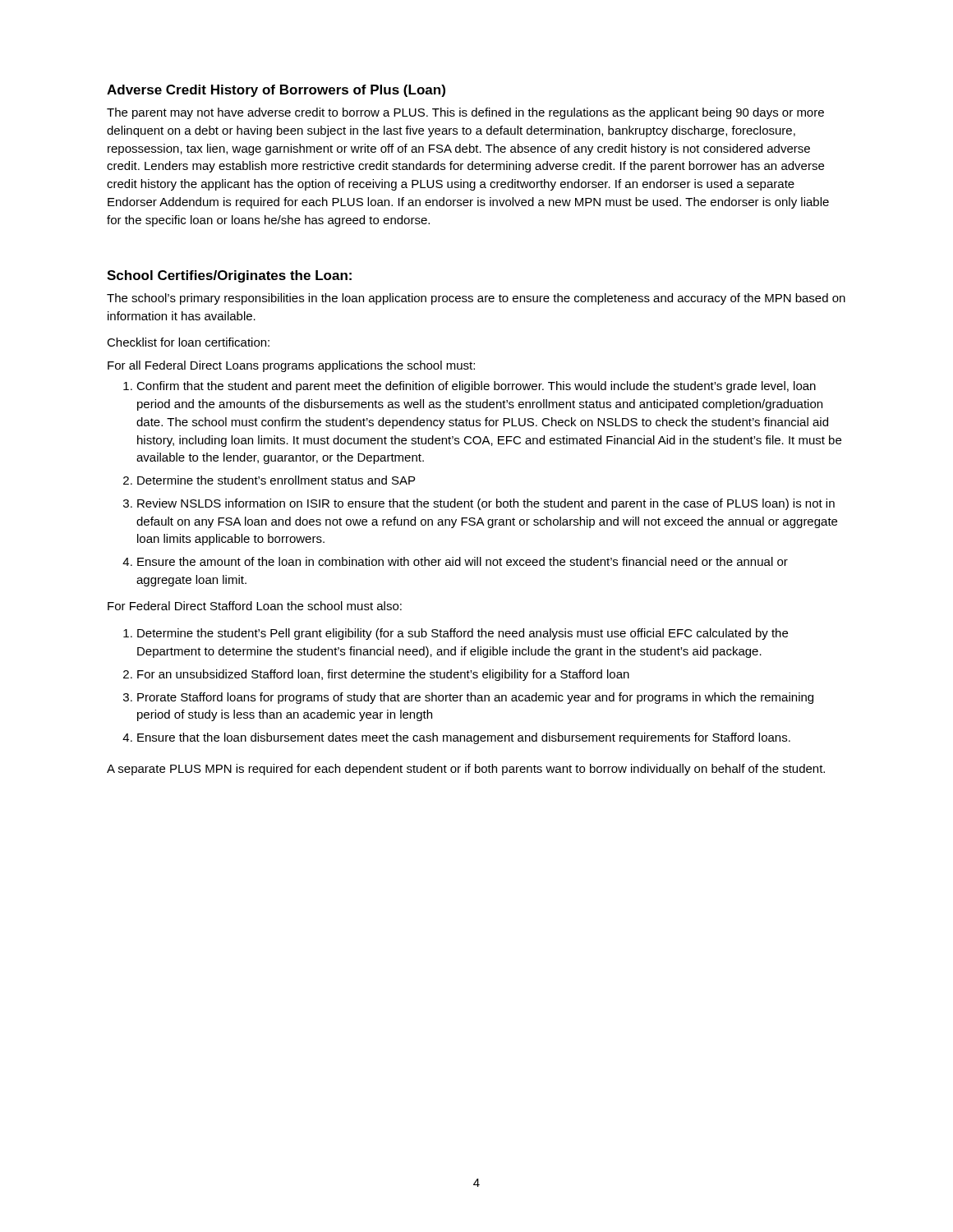Click on the region starting "Checklist for loan certification:"
Screen dimensions: 1232x953
tap(189, 342)
